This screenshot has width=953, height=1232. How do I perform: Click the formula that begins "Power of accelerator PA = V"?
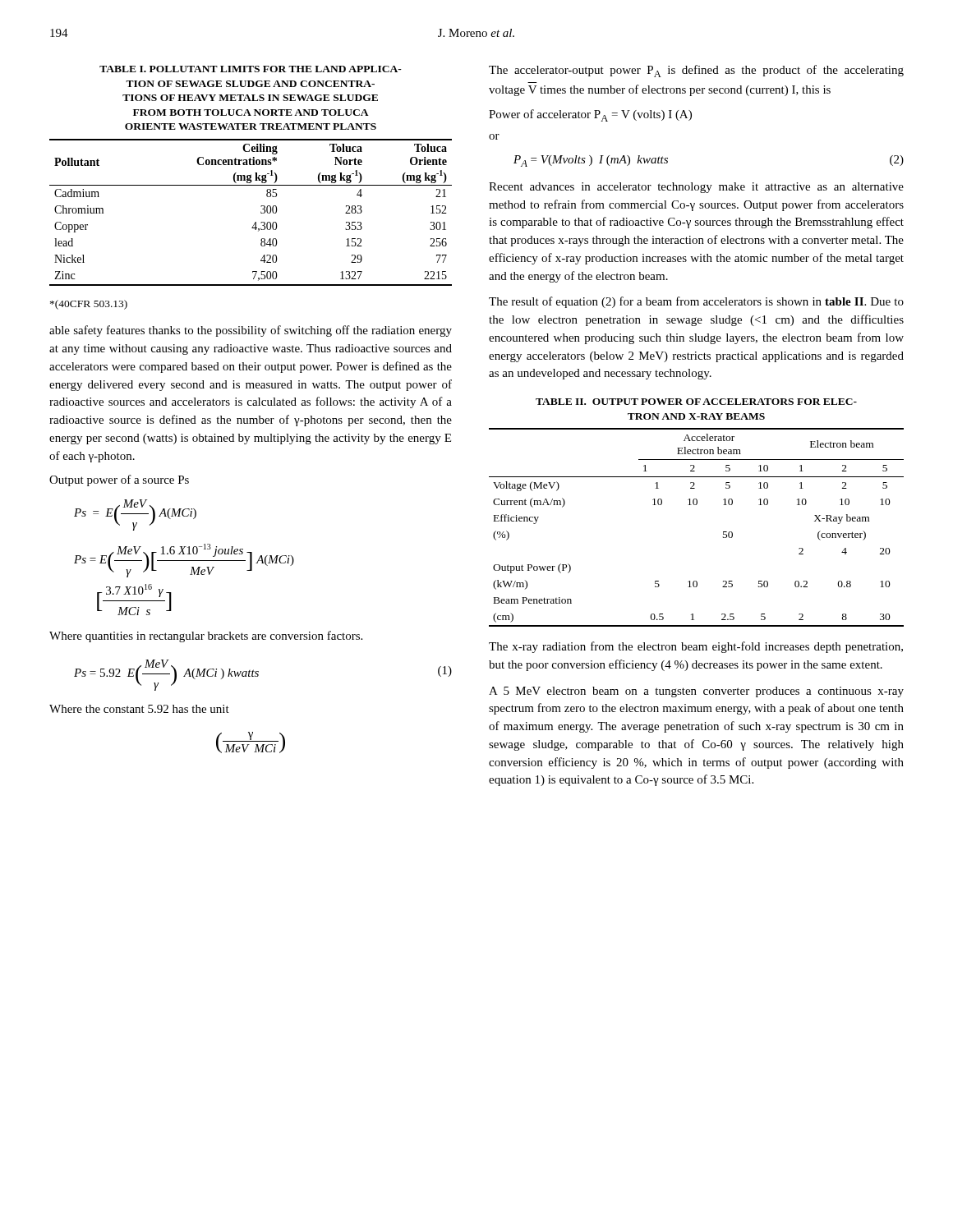[x=591, y=116]
